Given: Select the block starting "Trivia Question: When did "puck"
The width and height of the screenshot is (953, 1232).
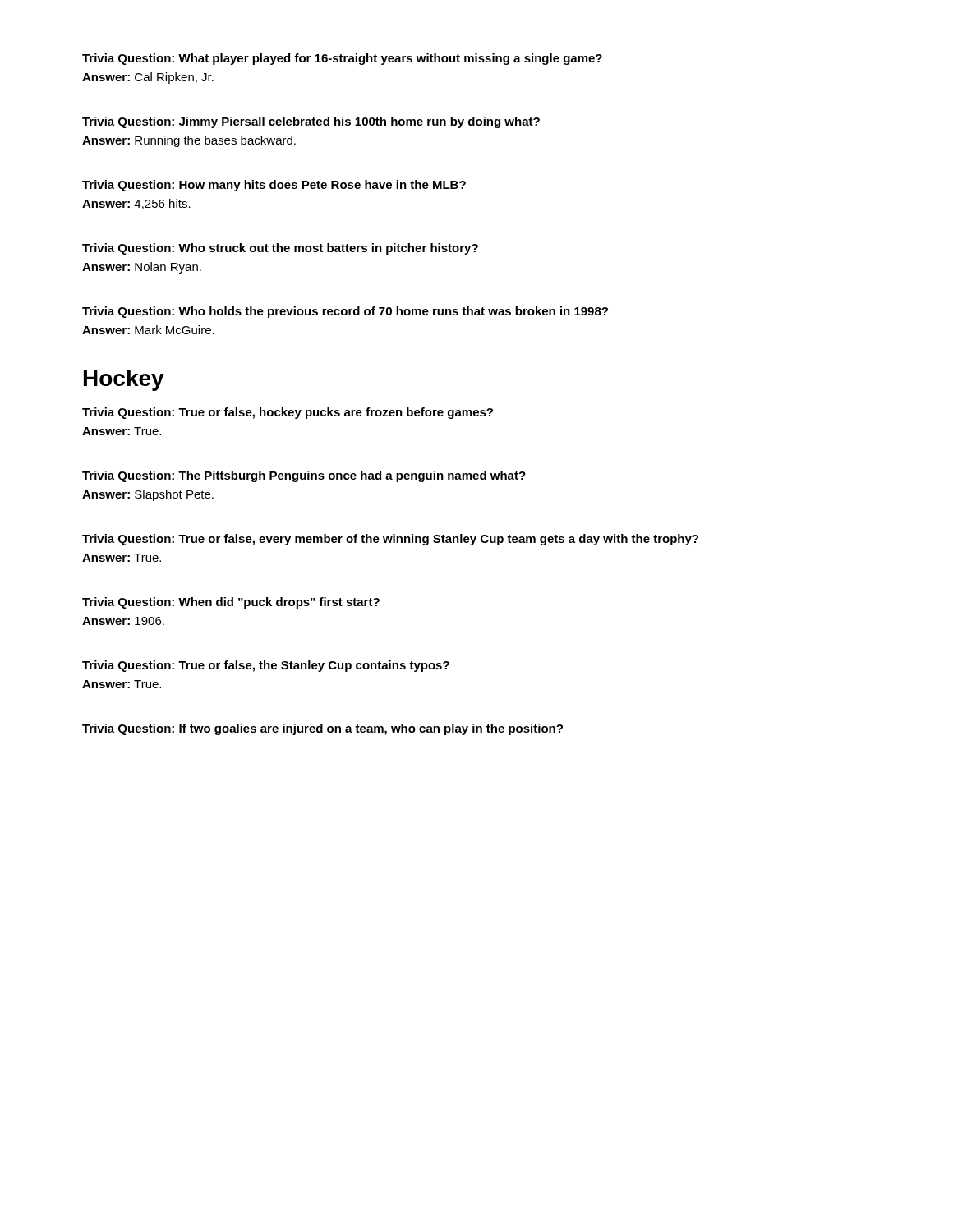Looking at the screenshot, I should (231, 603).
